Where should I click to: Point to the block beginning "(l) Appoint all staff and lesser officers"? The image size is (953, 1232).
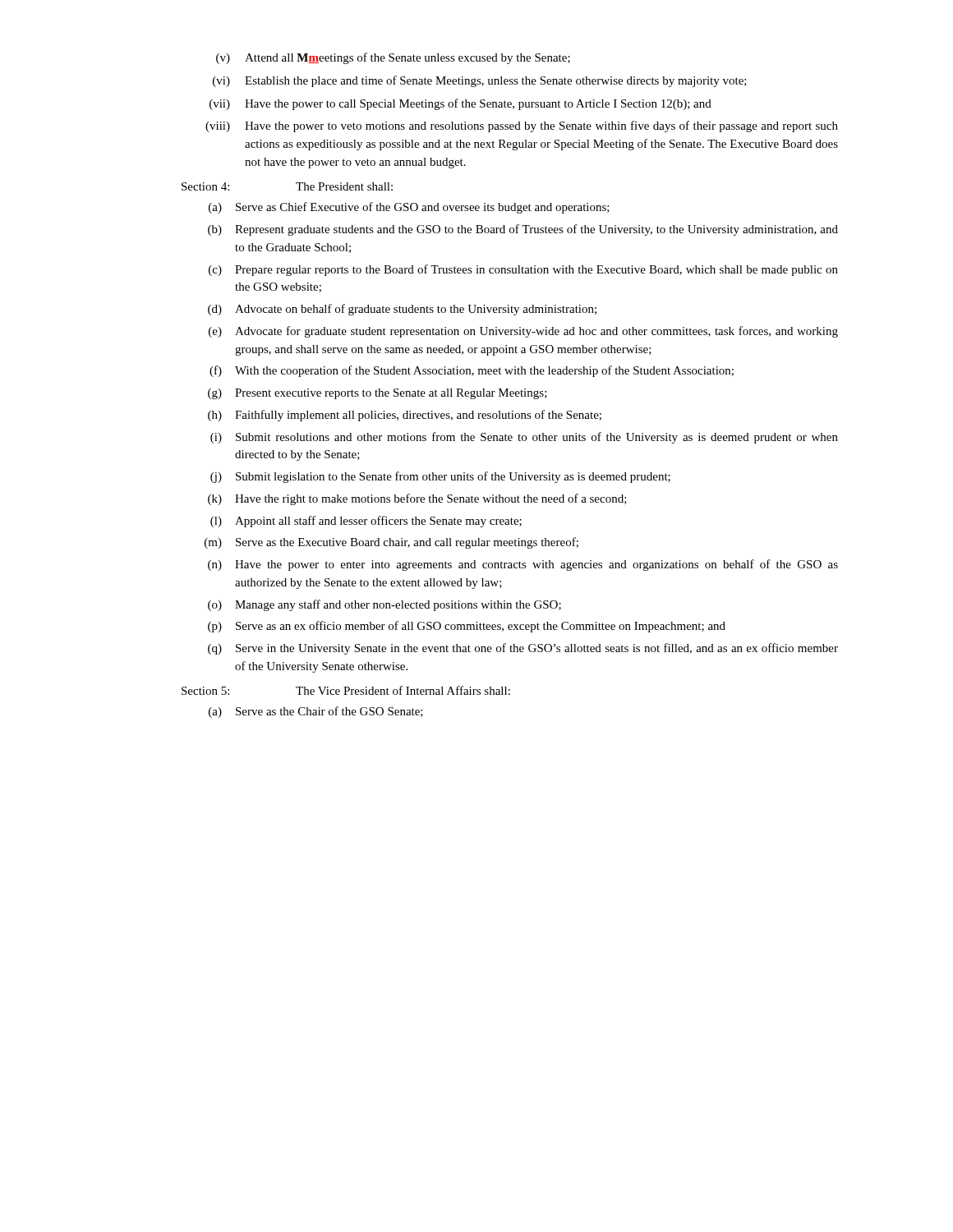[x=509, y=521]
